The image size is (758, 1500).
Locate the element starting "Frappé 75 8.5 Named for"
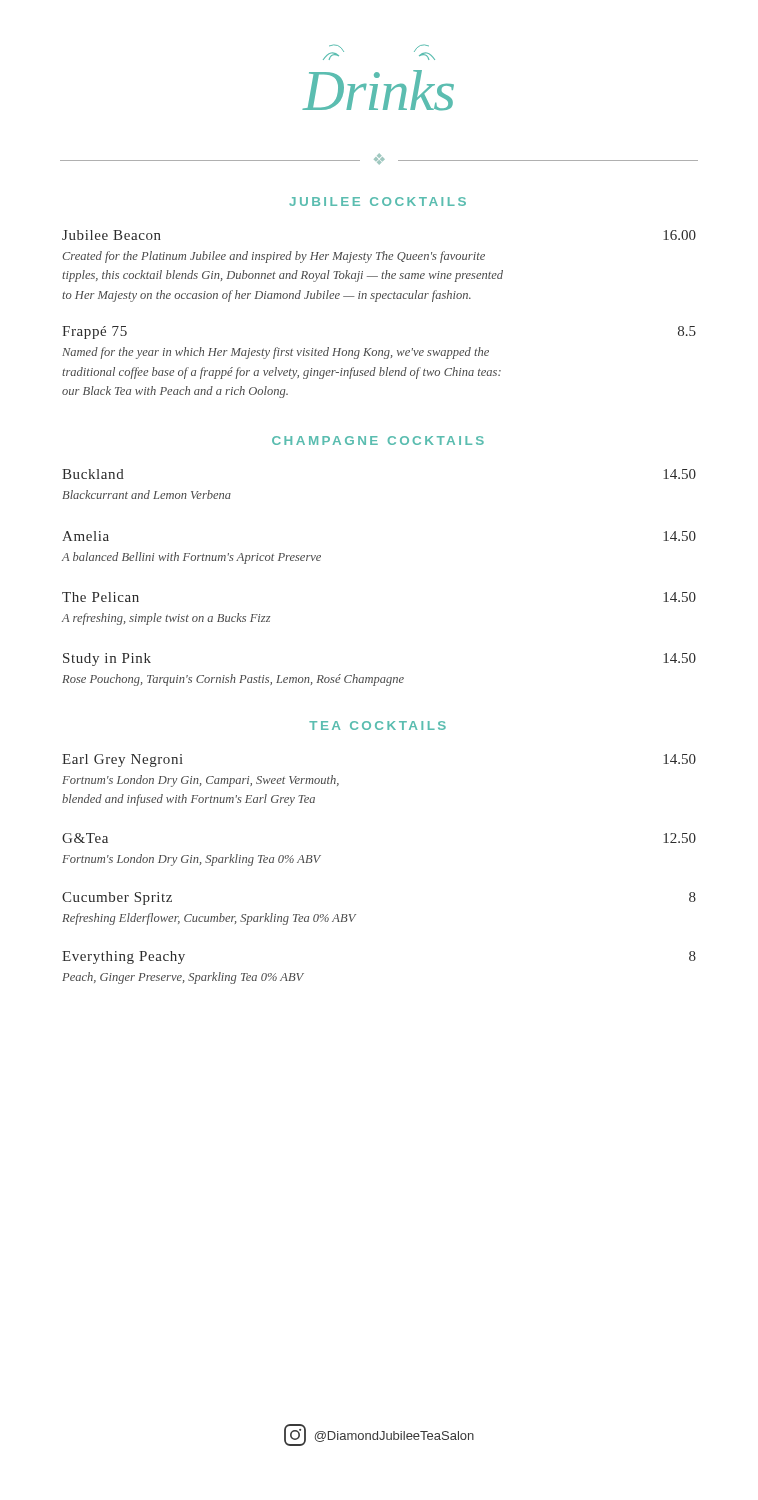pos(379,362)
